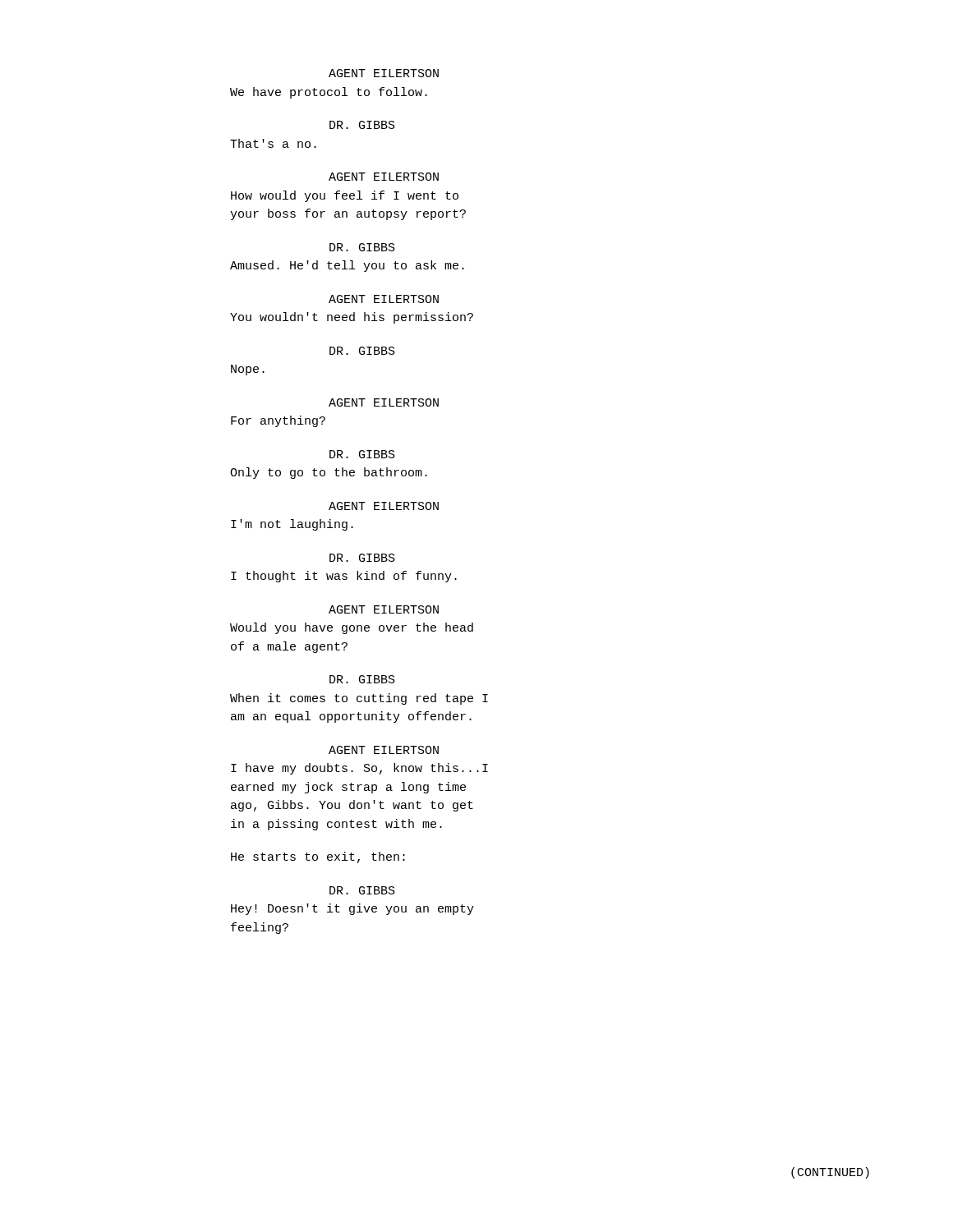
Task: Point to the passage starting "DR. GIBBS When it comes to cutting red"
Action: click(x=485, y=700)
